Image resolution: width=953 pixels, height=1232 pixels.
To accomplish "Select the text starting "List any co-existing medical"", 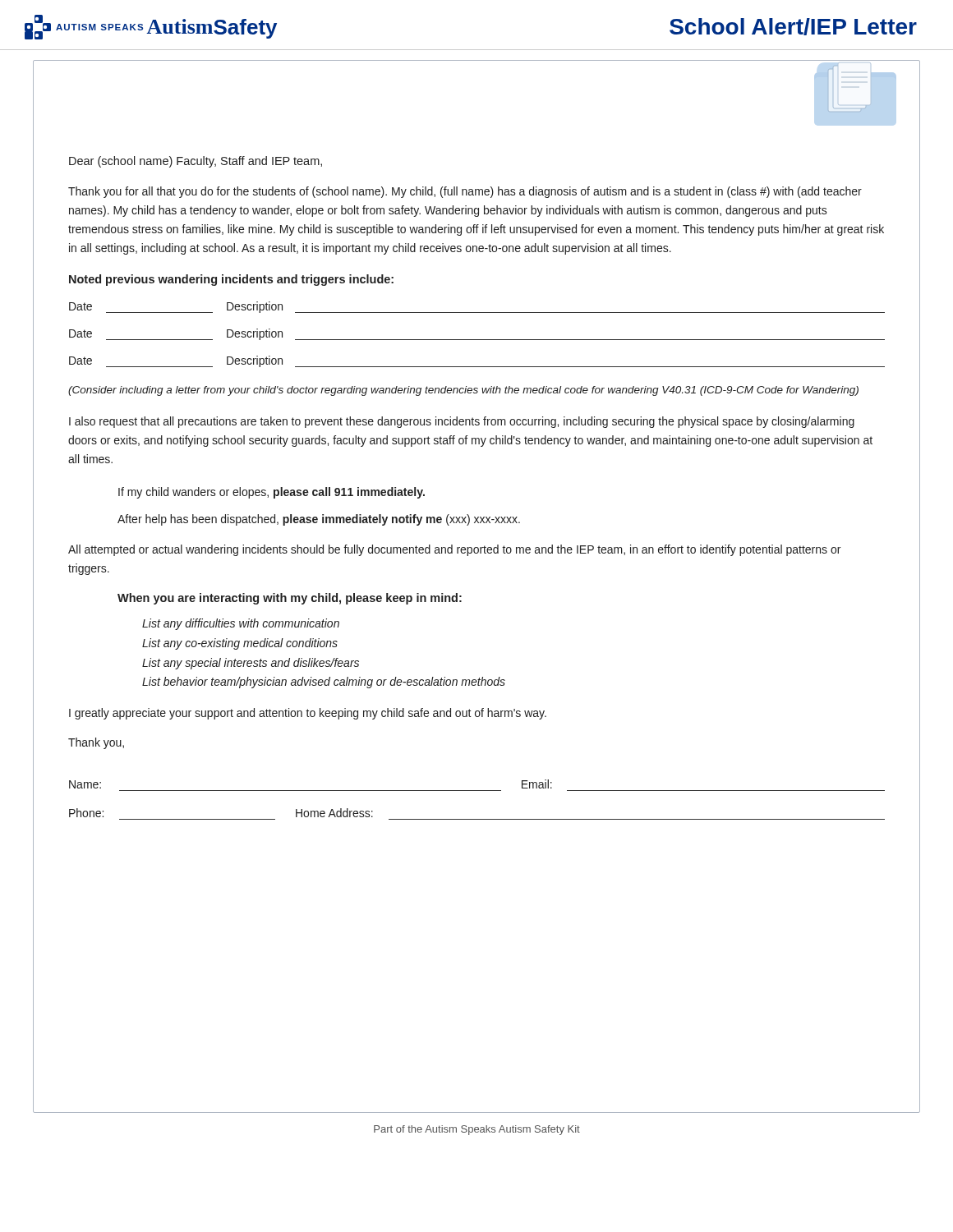I will point(240,643).
